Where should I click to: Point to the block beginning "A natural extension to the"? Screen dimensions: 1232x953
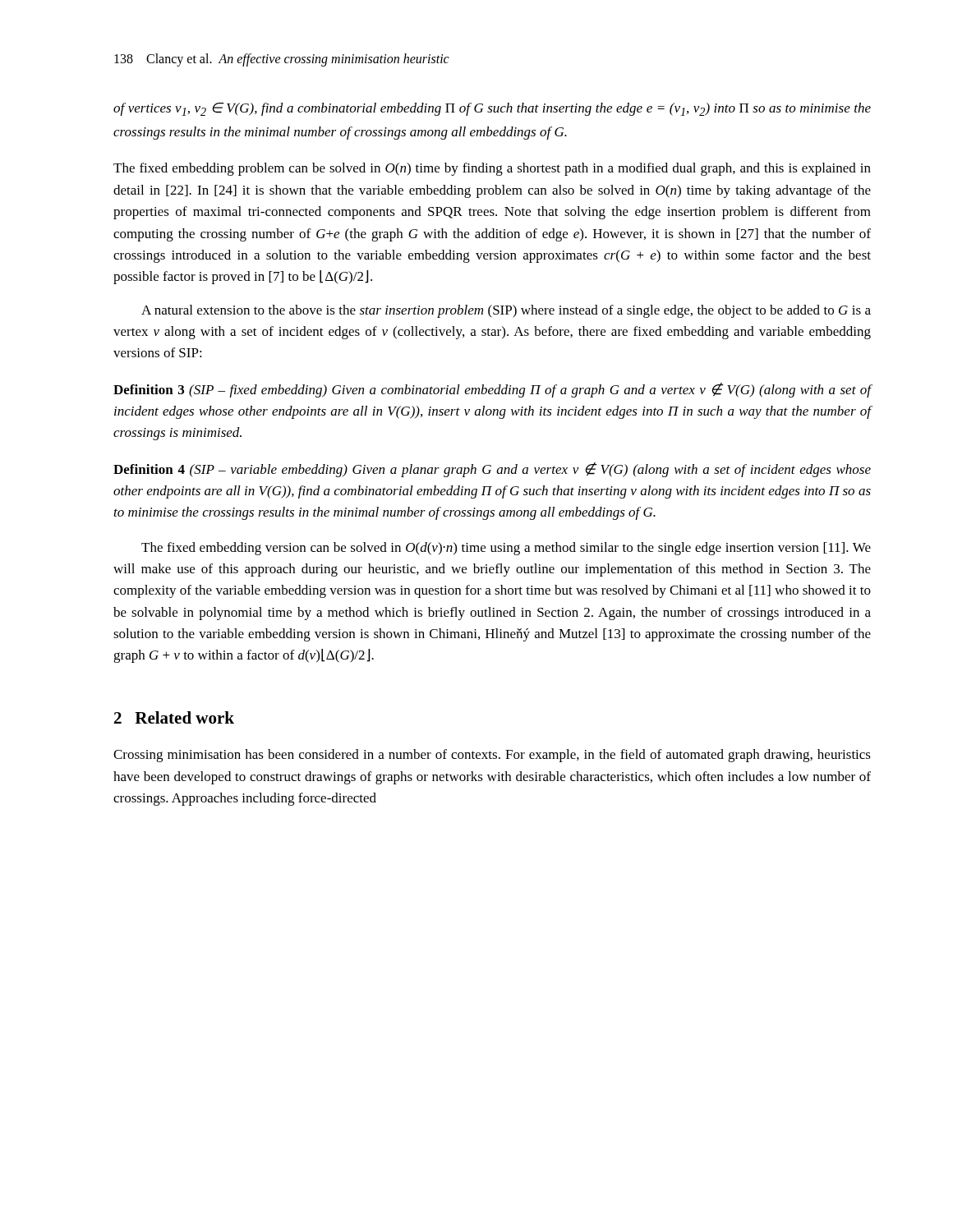(492, 331)
